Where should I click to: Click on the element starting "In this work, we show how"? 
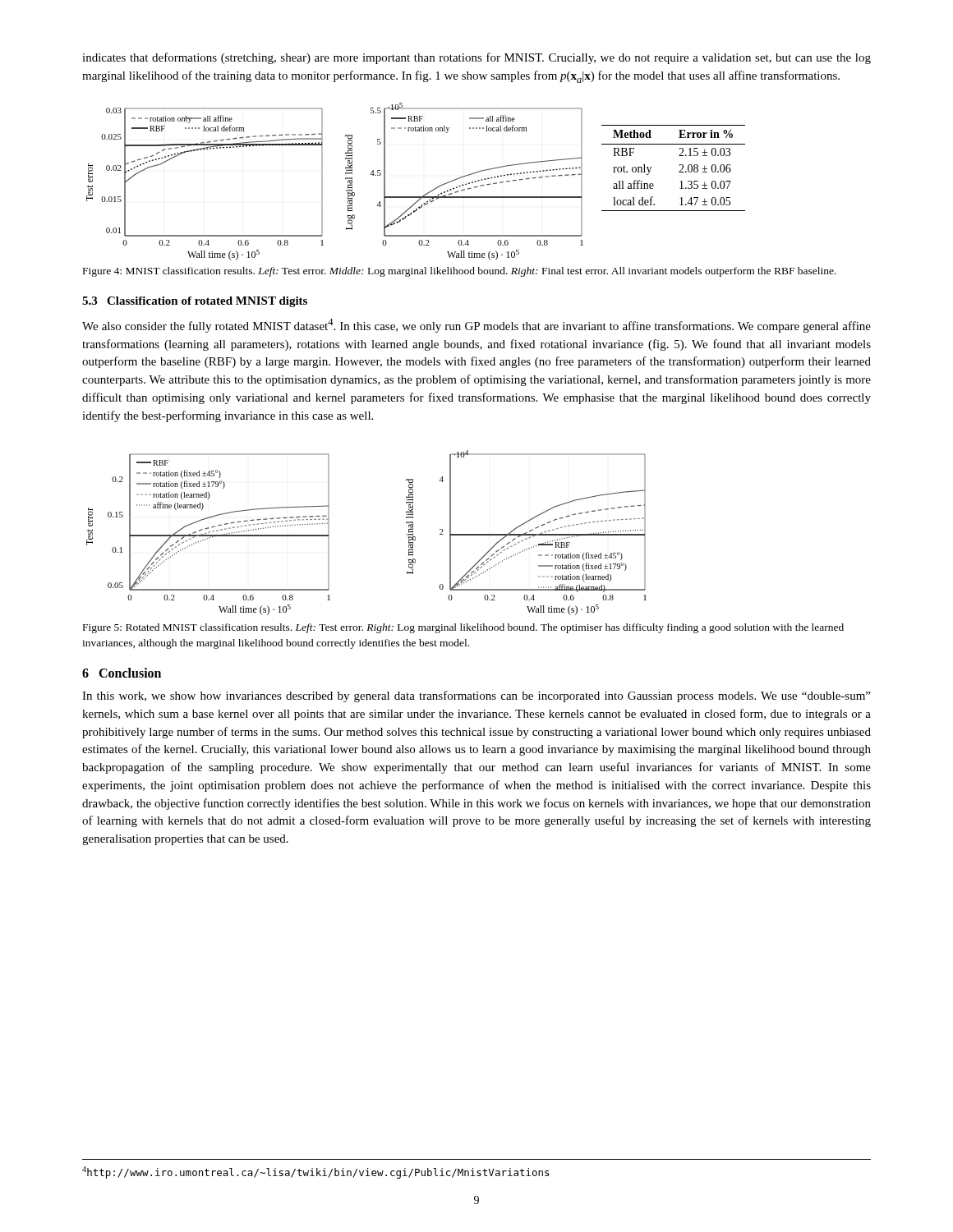click(x=476, y=767)
